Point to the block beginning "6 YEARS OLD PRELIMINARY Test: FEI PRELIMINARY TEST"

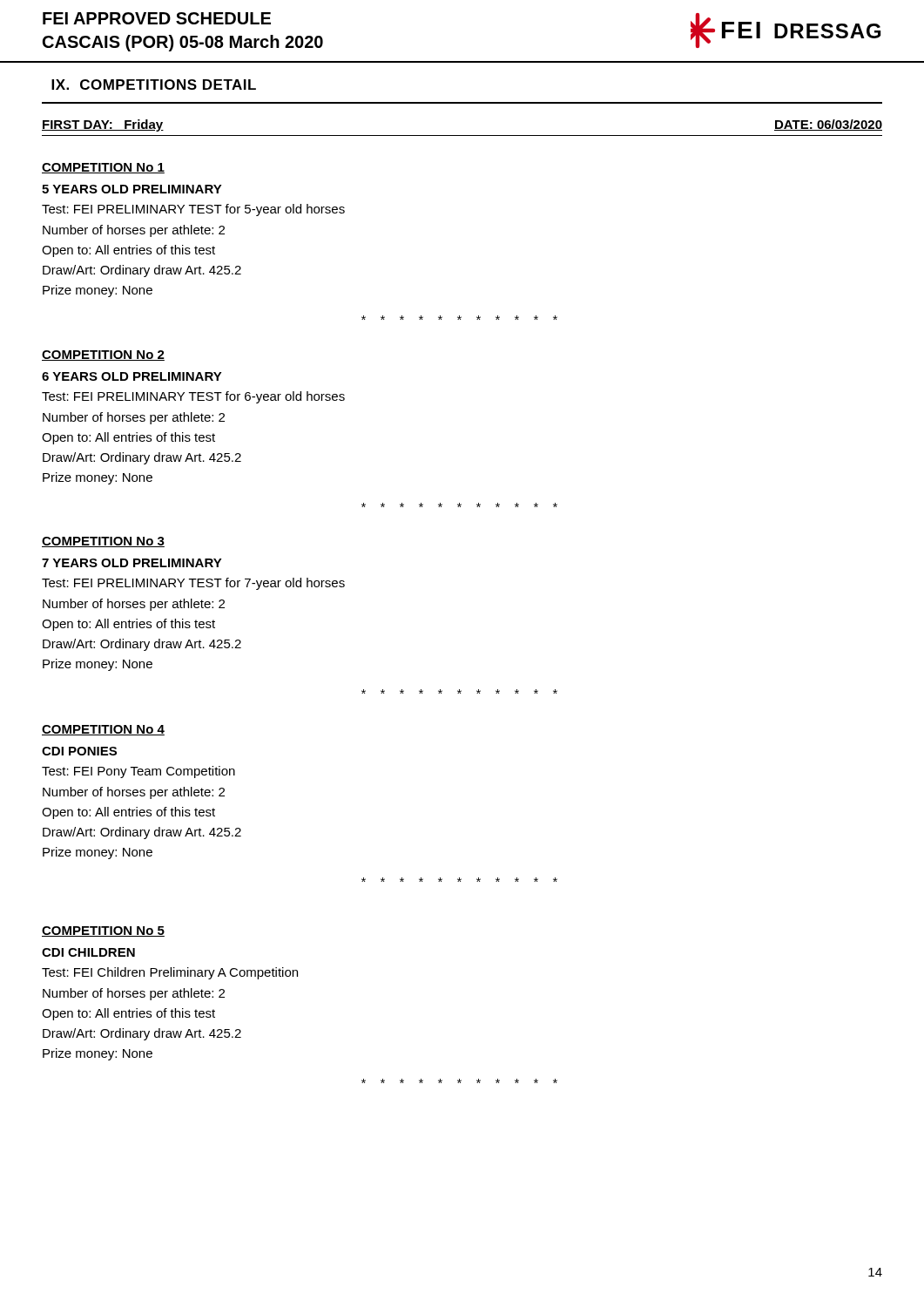(193, 427)
